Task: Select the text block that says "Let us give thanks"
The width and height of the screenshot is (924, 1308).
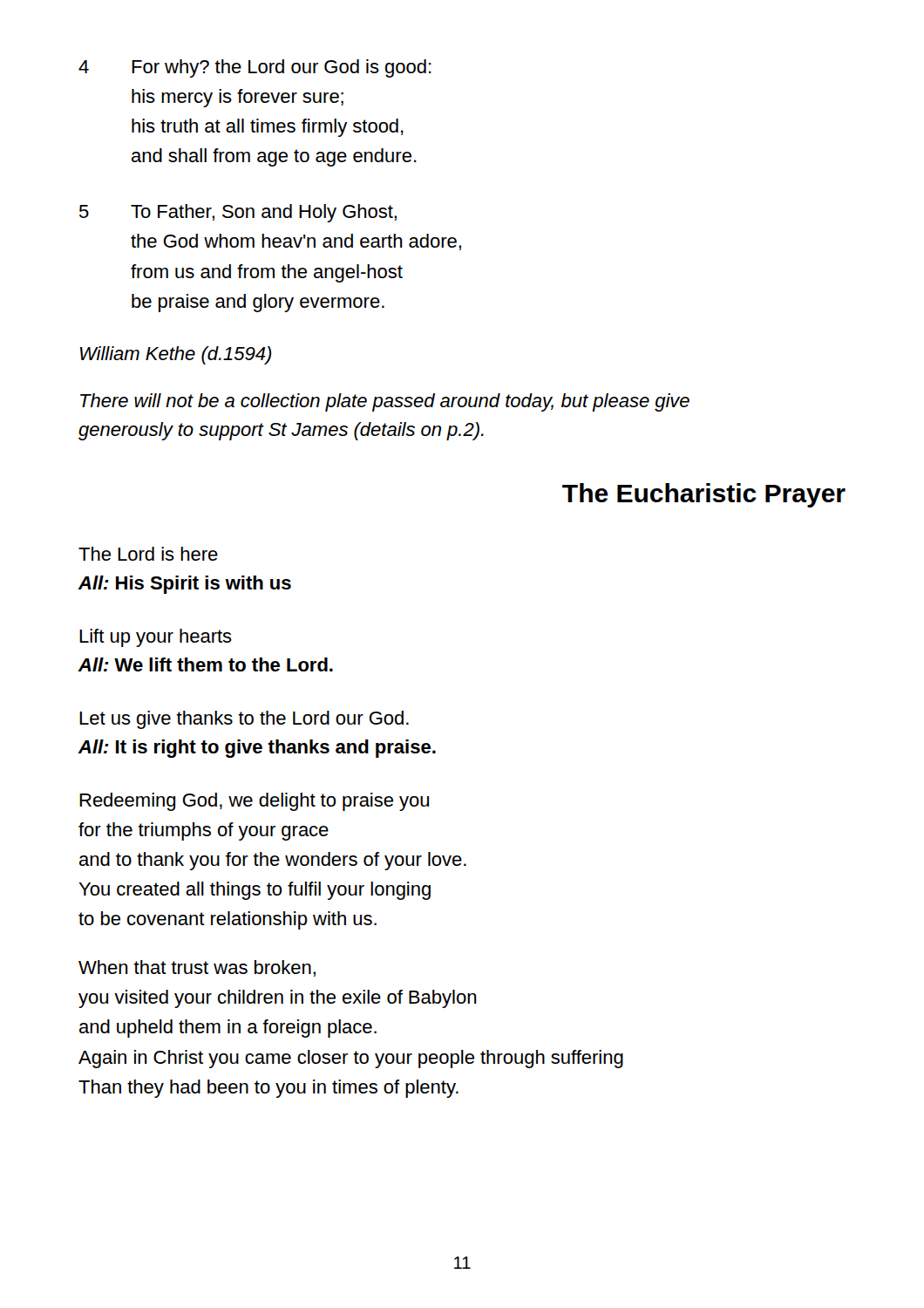Action: pyautogui.click(x=244, y=720)
